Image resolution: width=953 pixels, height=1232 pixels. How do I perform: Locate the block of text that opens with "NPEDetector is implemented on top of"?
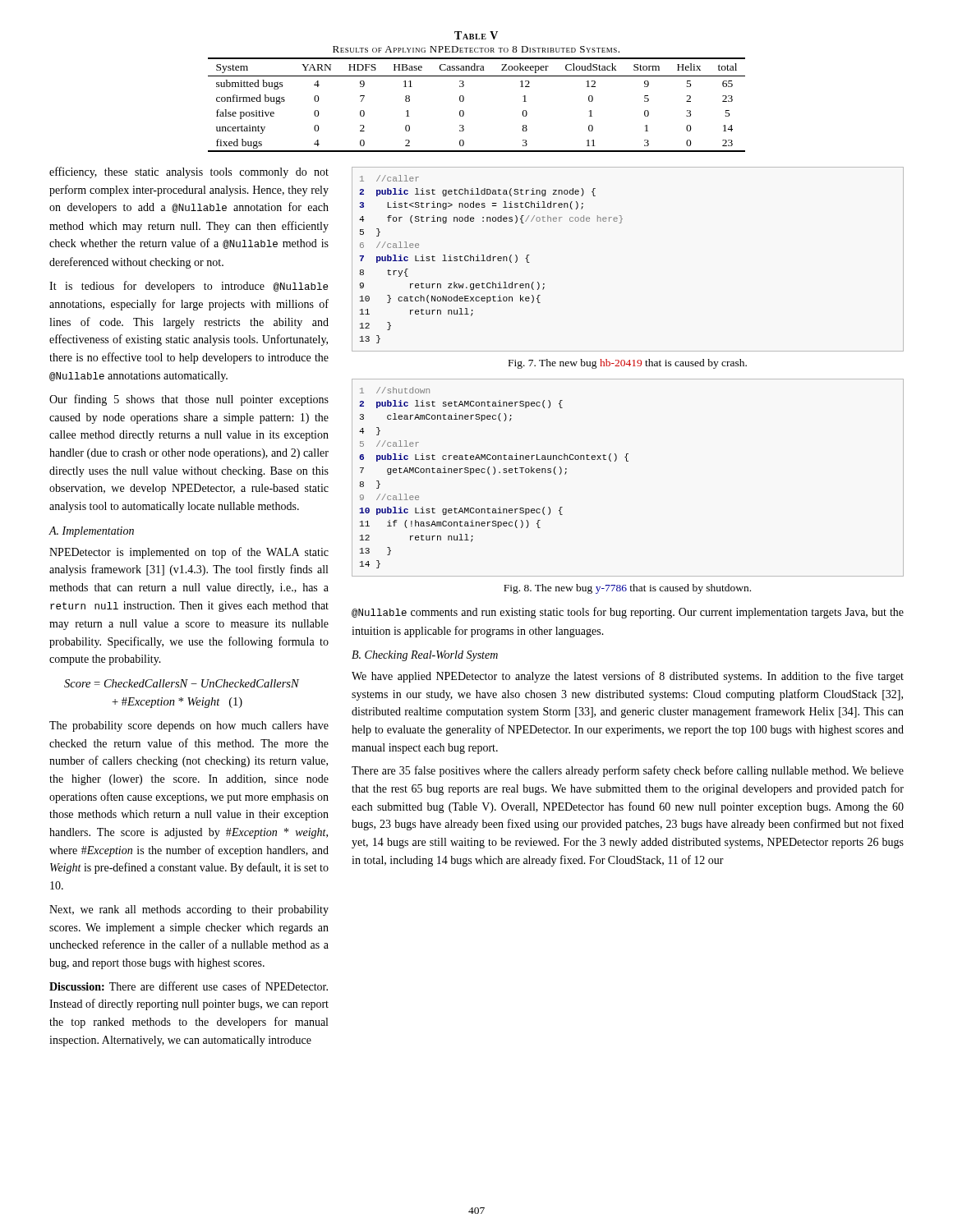(x=189, y=606)
